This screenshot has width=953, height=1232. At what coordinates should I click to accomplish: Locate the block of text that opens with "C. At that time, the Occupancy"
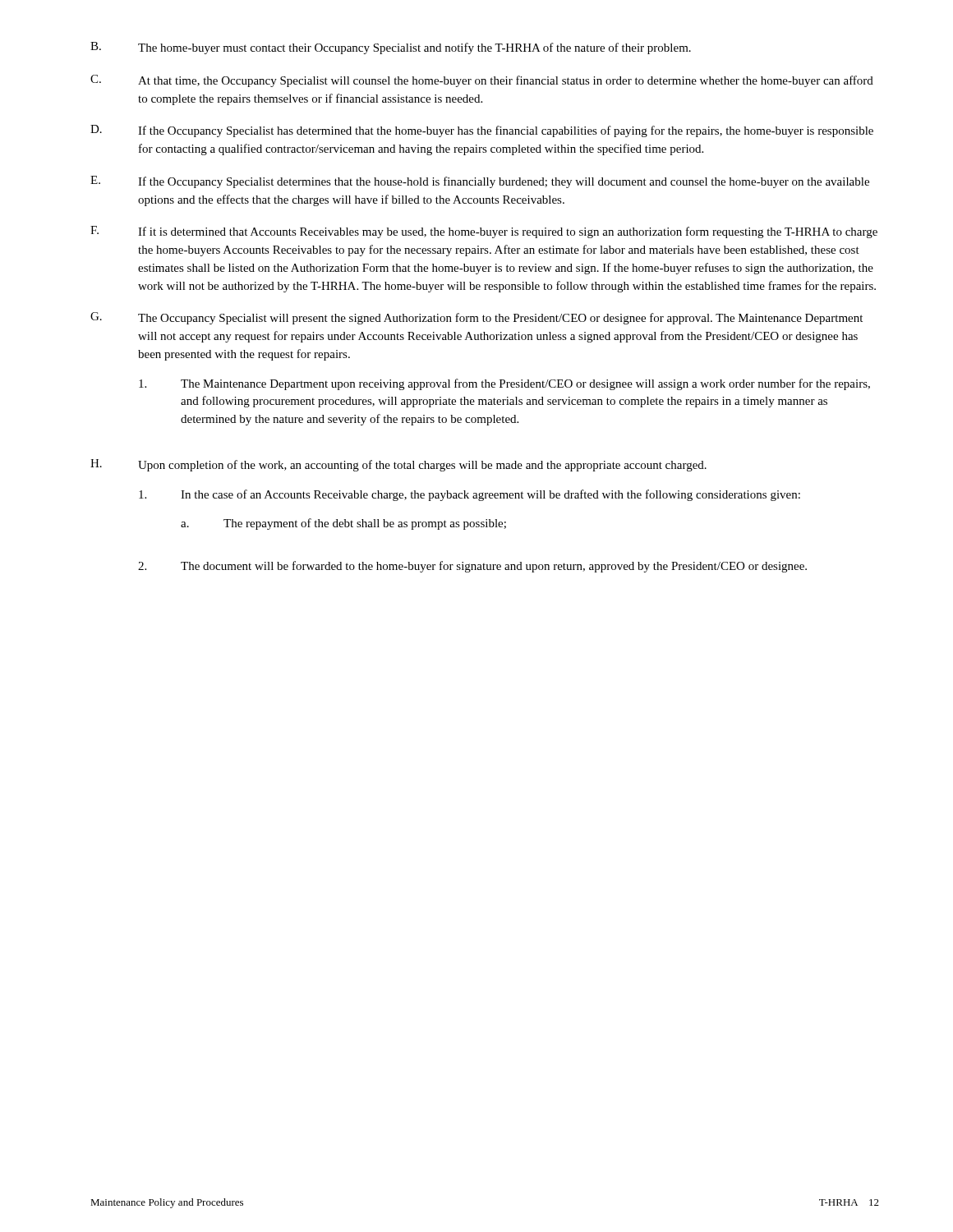[485, 90]
